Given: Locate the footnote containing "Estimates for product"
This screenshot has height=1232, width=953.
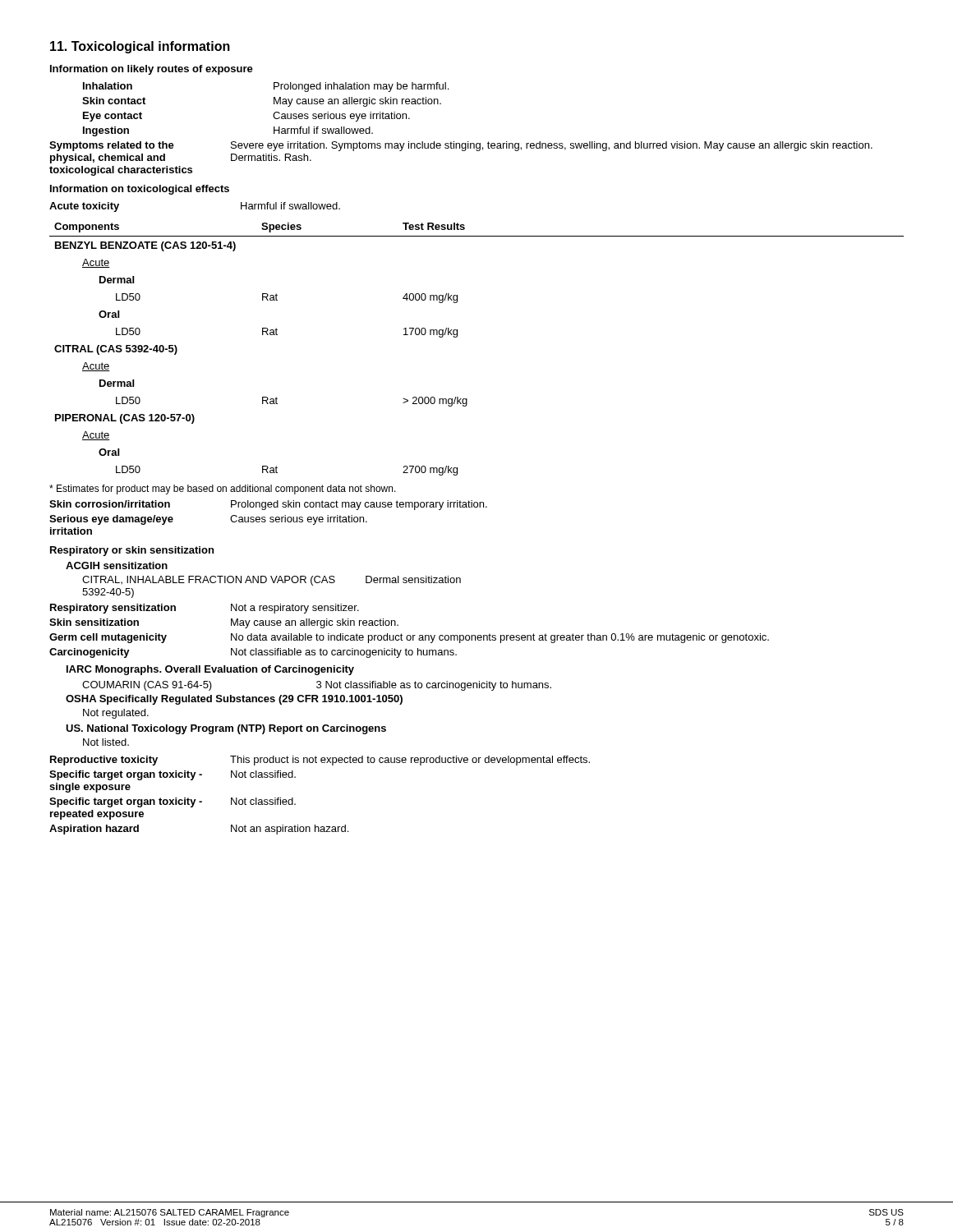Looking at the screenshot, I should point(223,489).
